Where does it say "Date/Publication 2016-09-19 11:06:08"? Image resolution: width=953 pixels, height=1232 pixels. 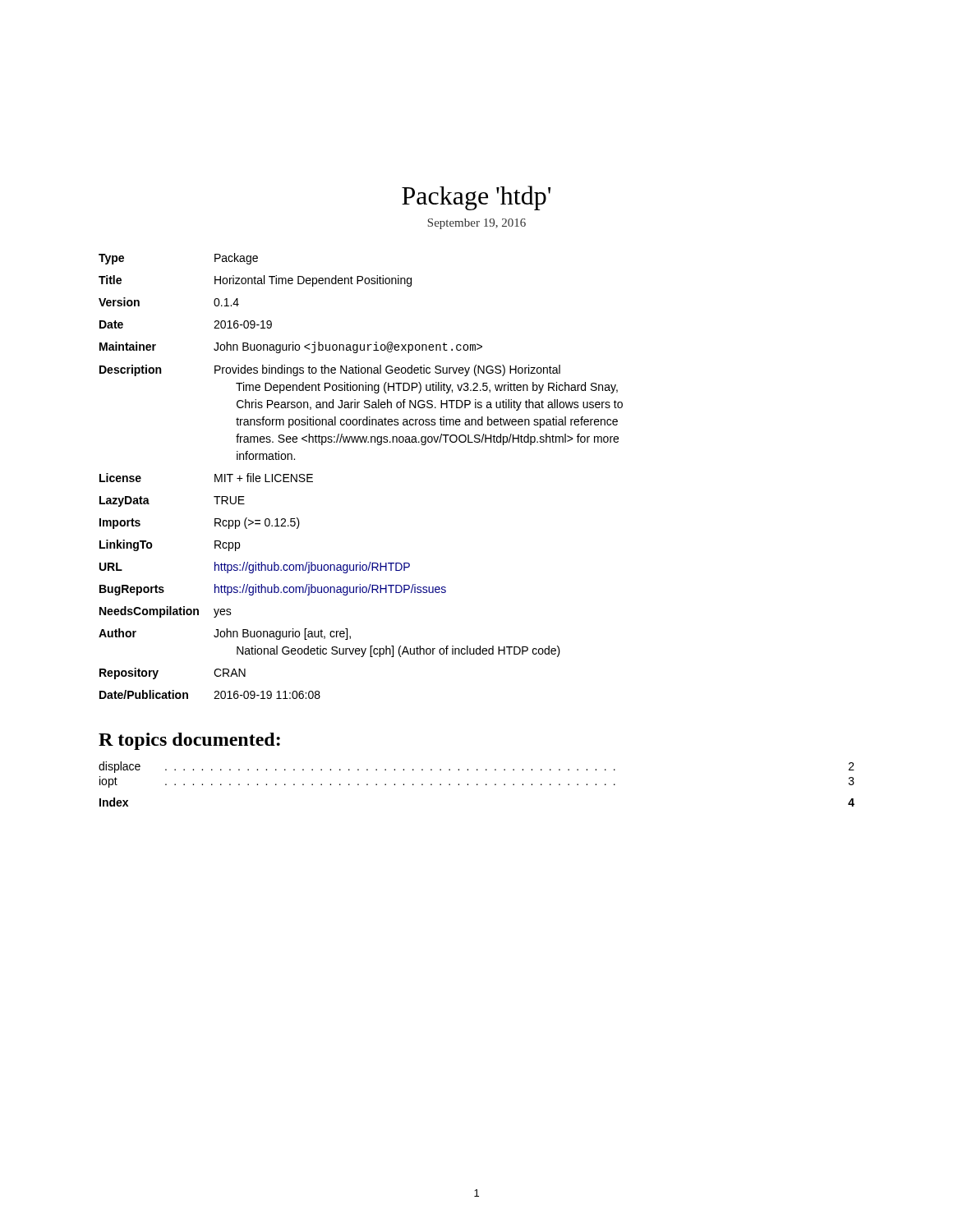[145, 694]
